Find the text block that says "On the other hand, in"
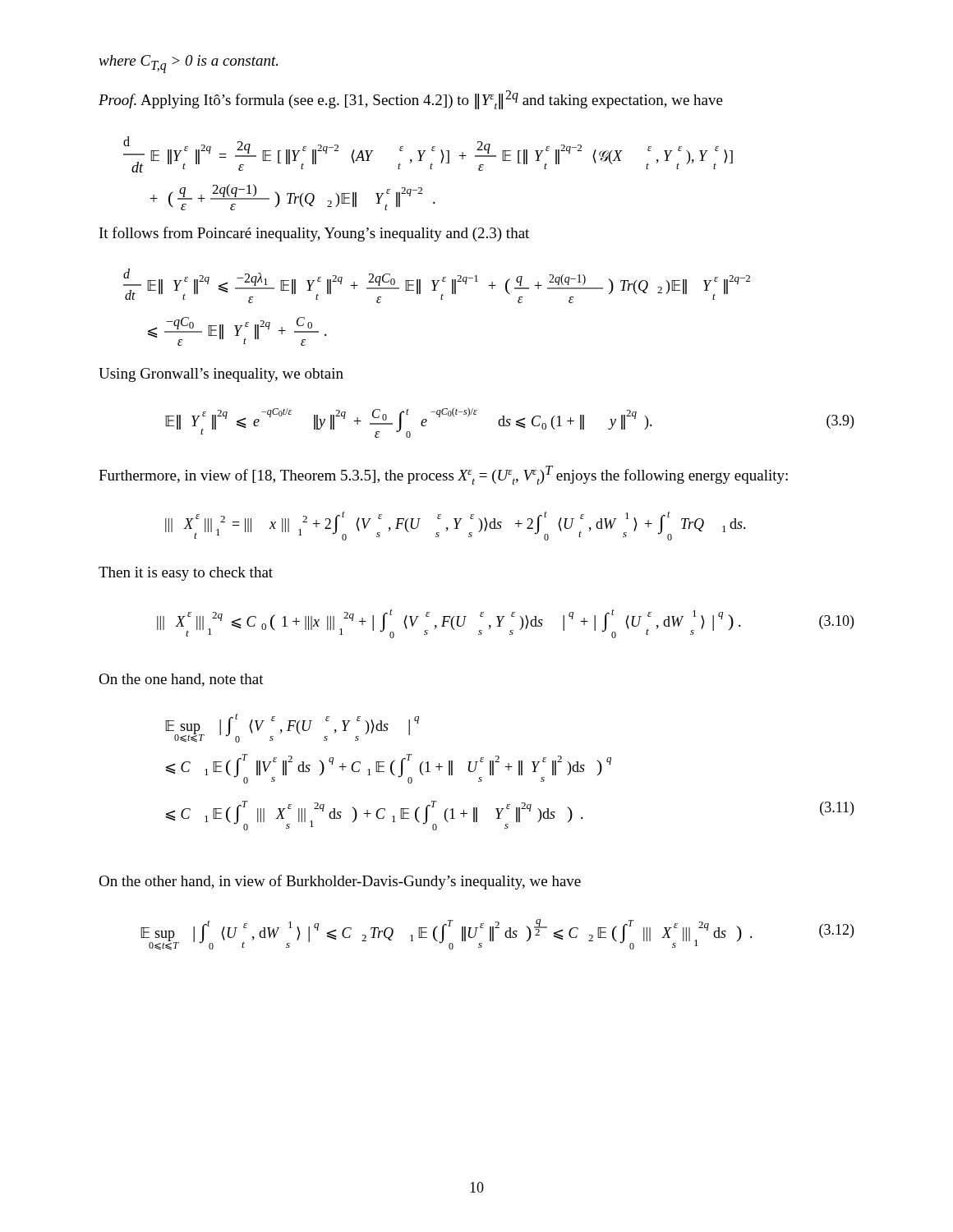The height and width of the screenshot is (1232, 953). click(340, 881)
